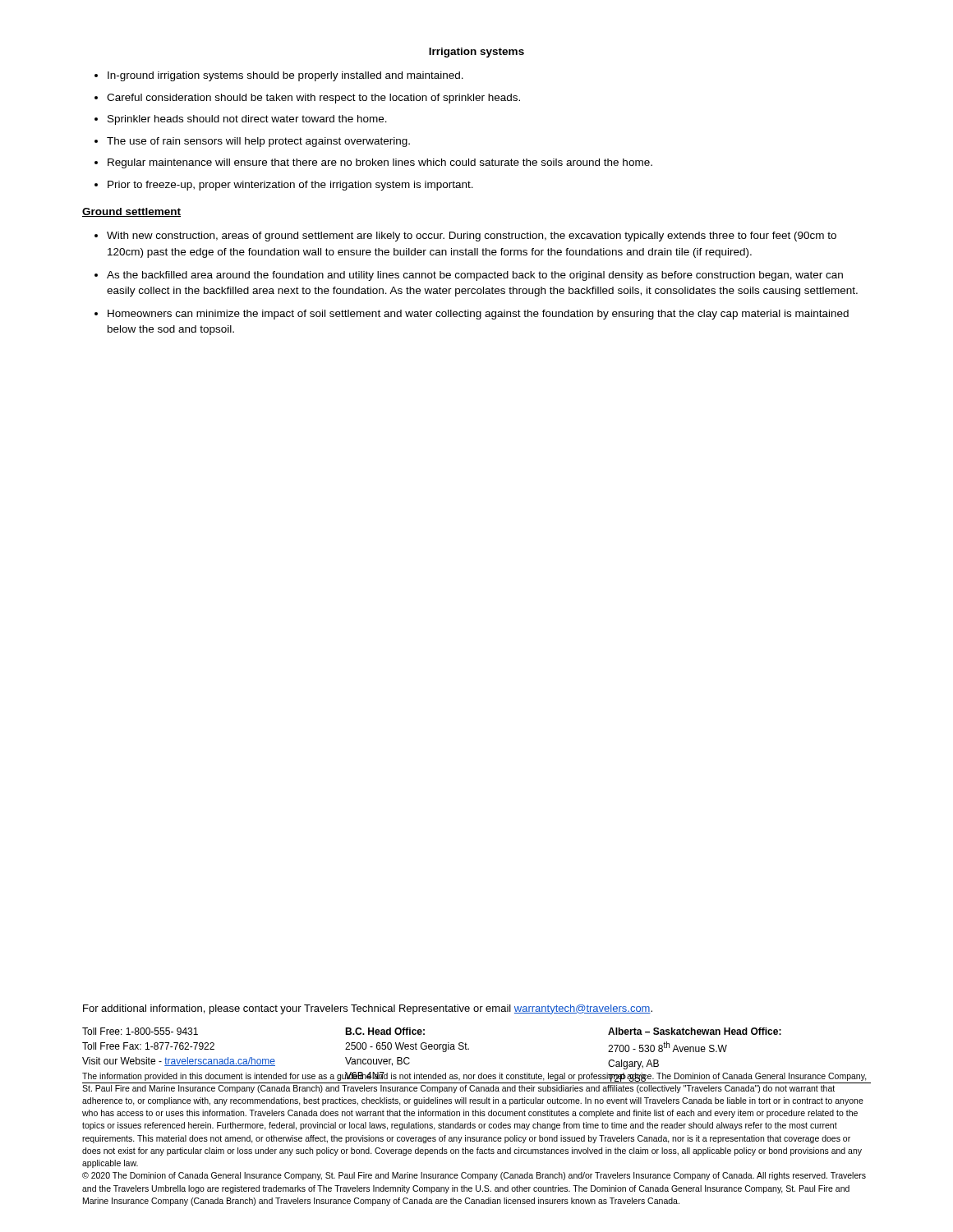Where does it say "Irrigation systems"?
The image size is (953, 1232).
pos(476,51)
